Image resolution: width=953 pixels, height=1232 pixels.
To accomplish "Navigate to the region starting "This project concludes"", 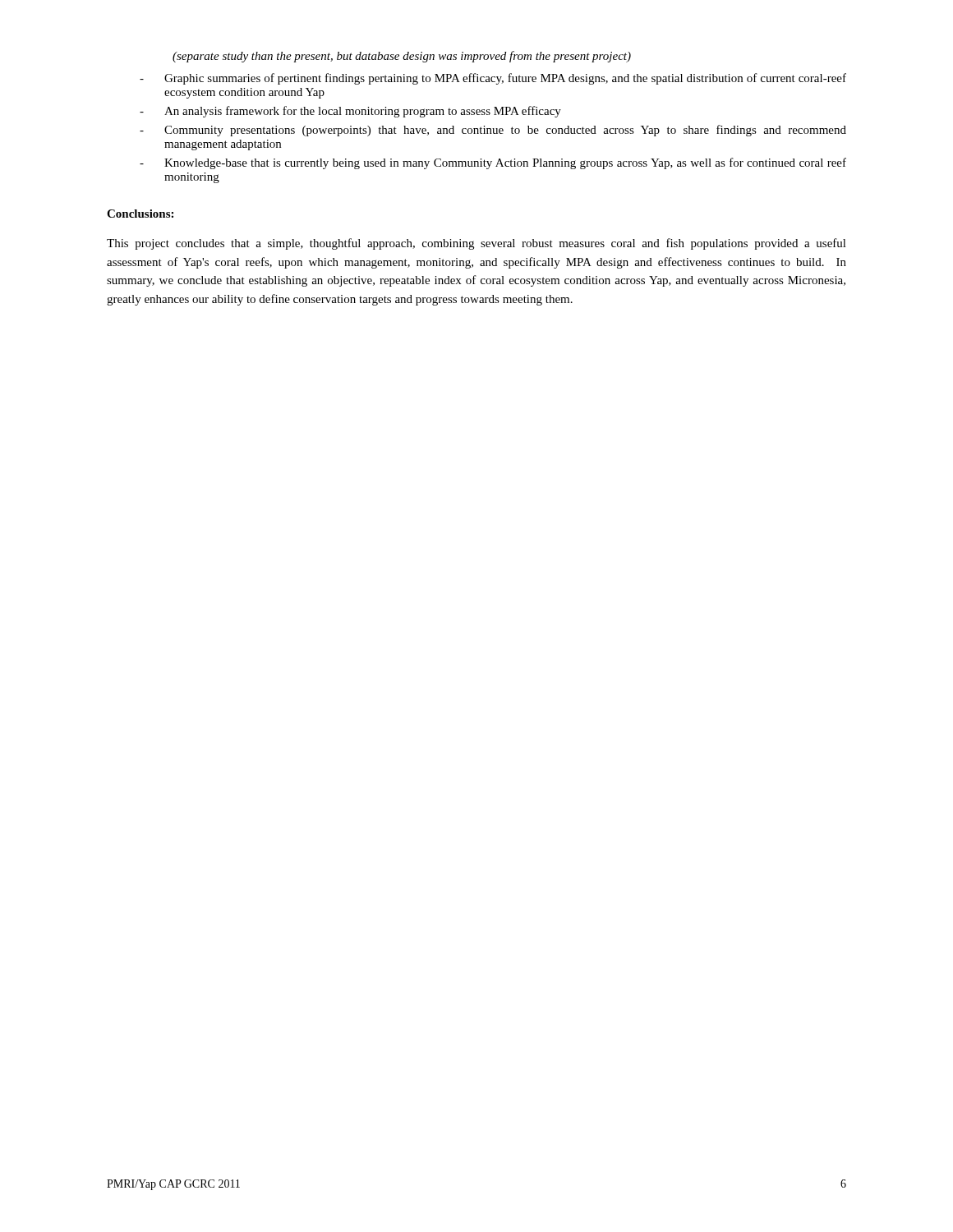I will [476, 271].
